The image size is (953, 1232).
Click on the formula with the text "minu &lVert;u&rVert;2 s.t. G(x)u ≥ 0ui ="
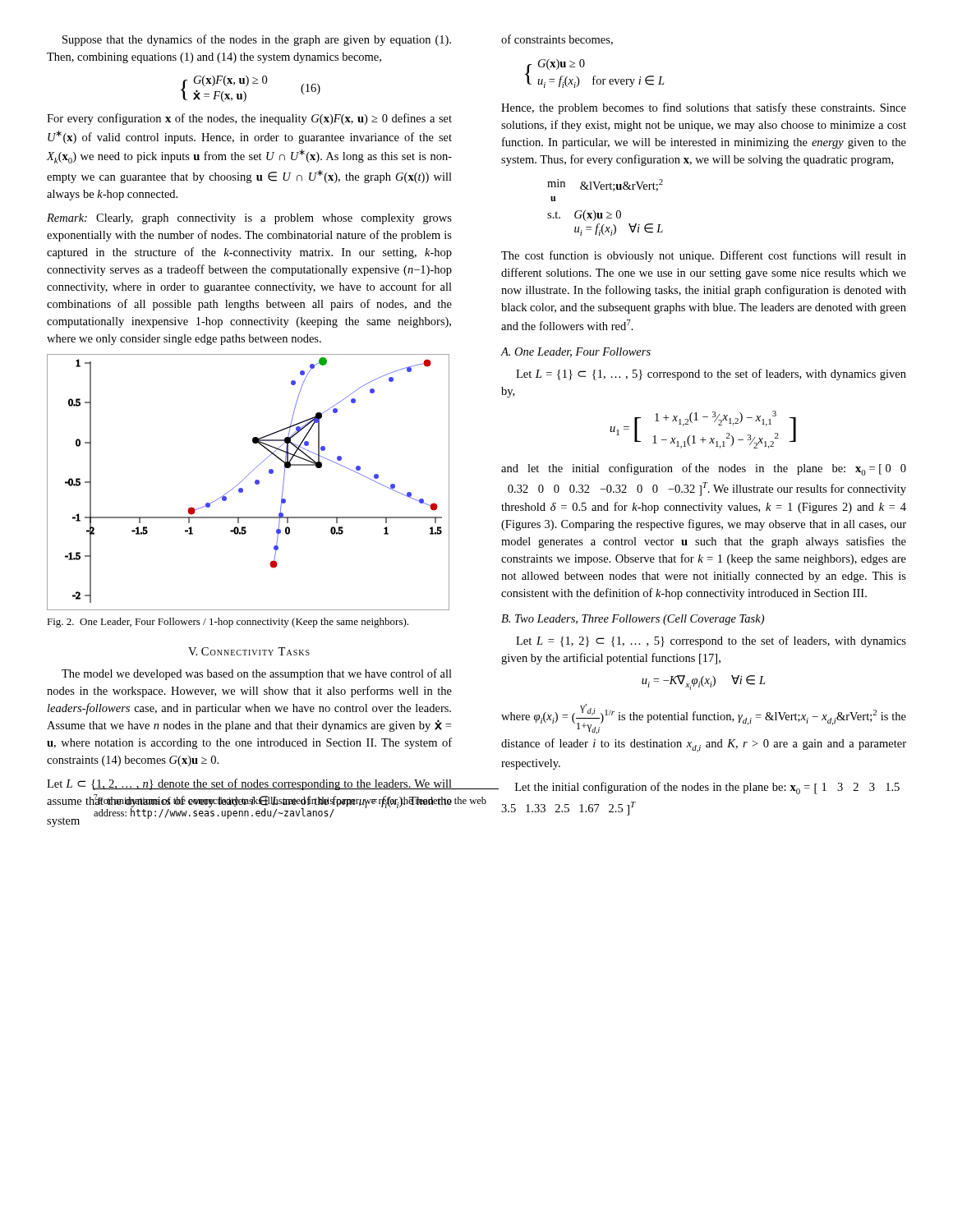(x=604, y=207)
